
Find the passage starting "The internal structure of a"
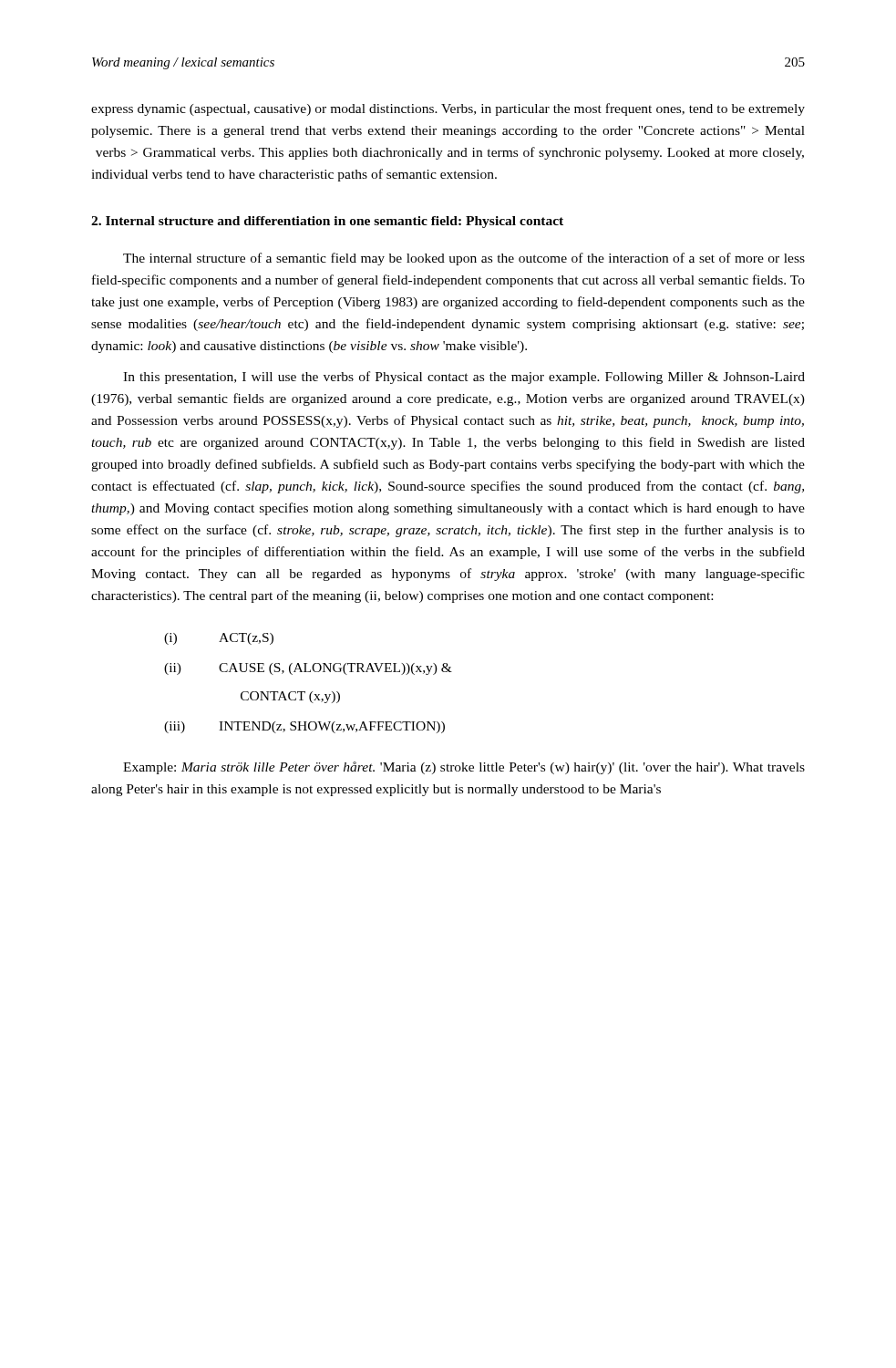(448, 301)
